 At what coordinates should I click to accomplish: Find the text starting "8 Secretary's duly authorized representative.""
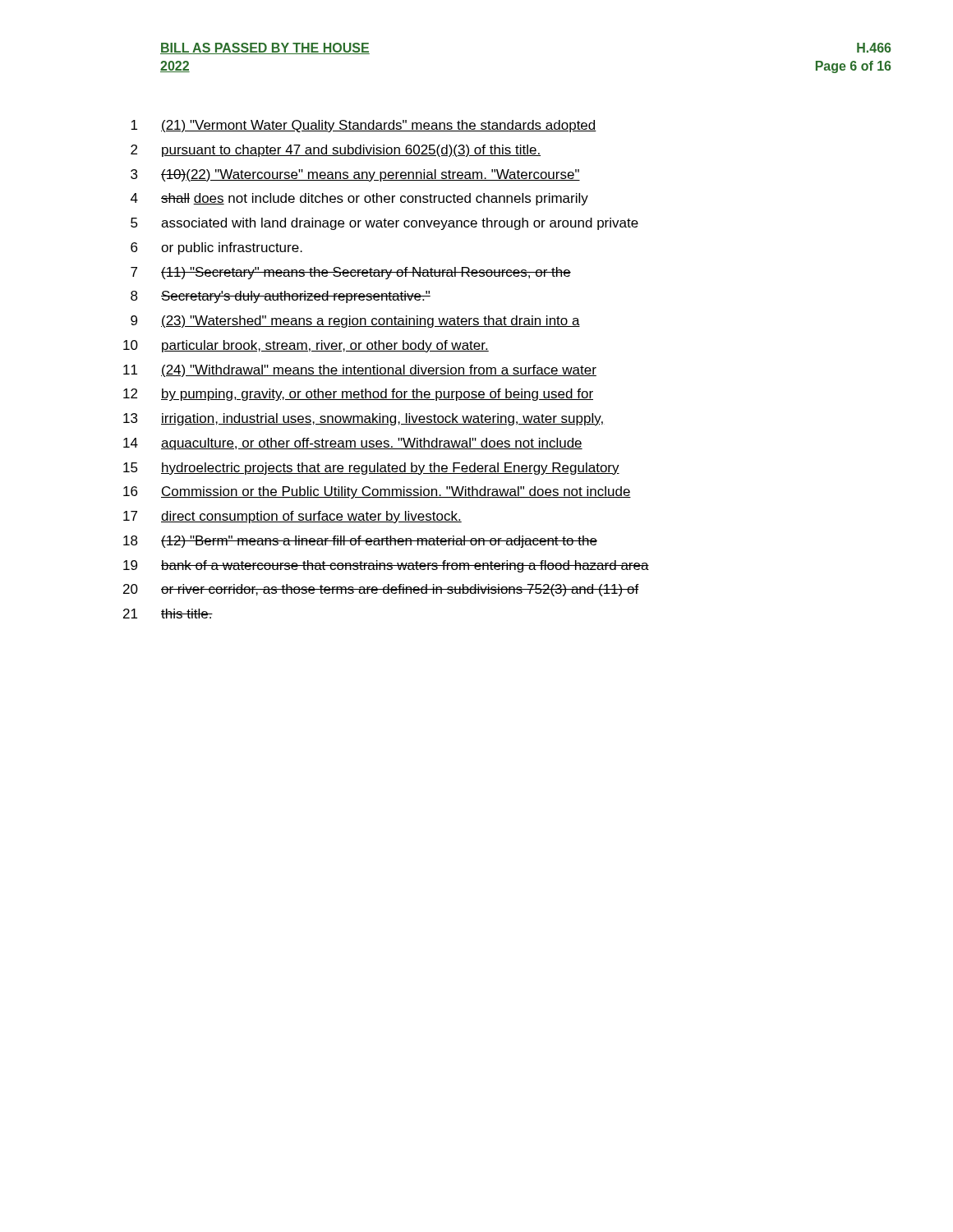[281, 297]
